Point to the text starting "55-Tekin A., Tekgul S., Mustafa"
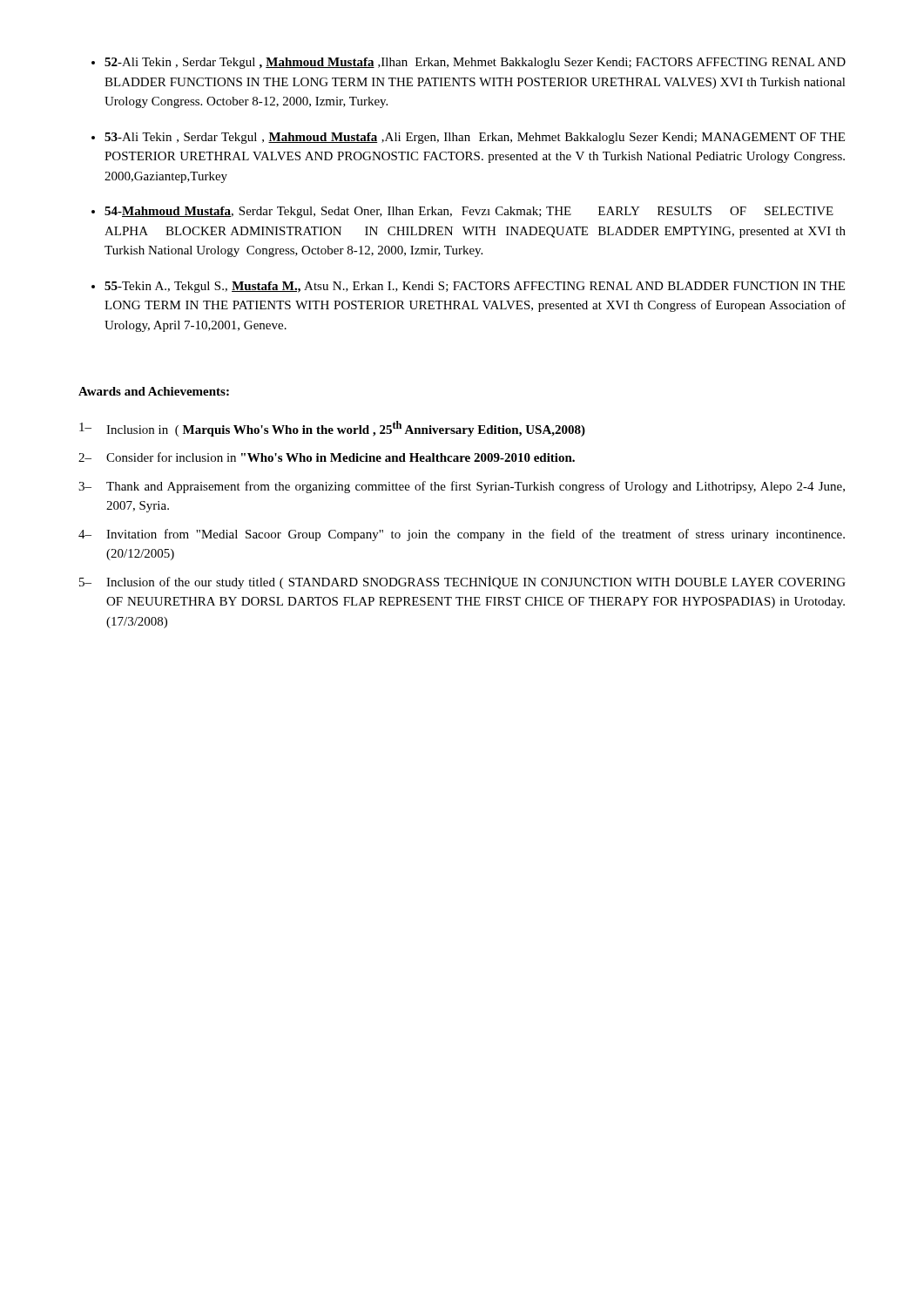Screen dimensions: 1307x924 (x=475, y=305)
